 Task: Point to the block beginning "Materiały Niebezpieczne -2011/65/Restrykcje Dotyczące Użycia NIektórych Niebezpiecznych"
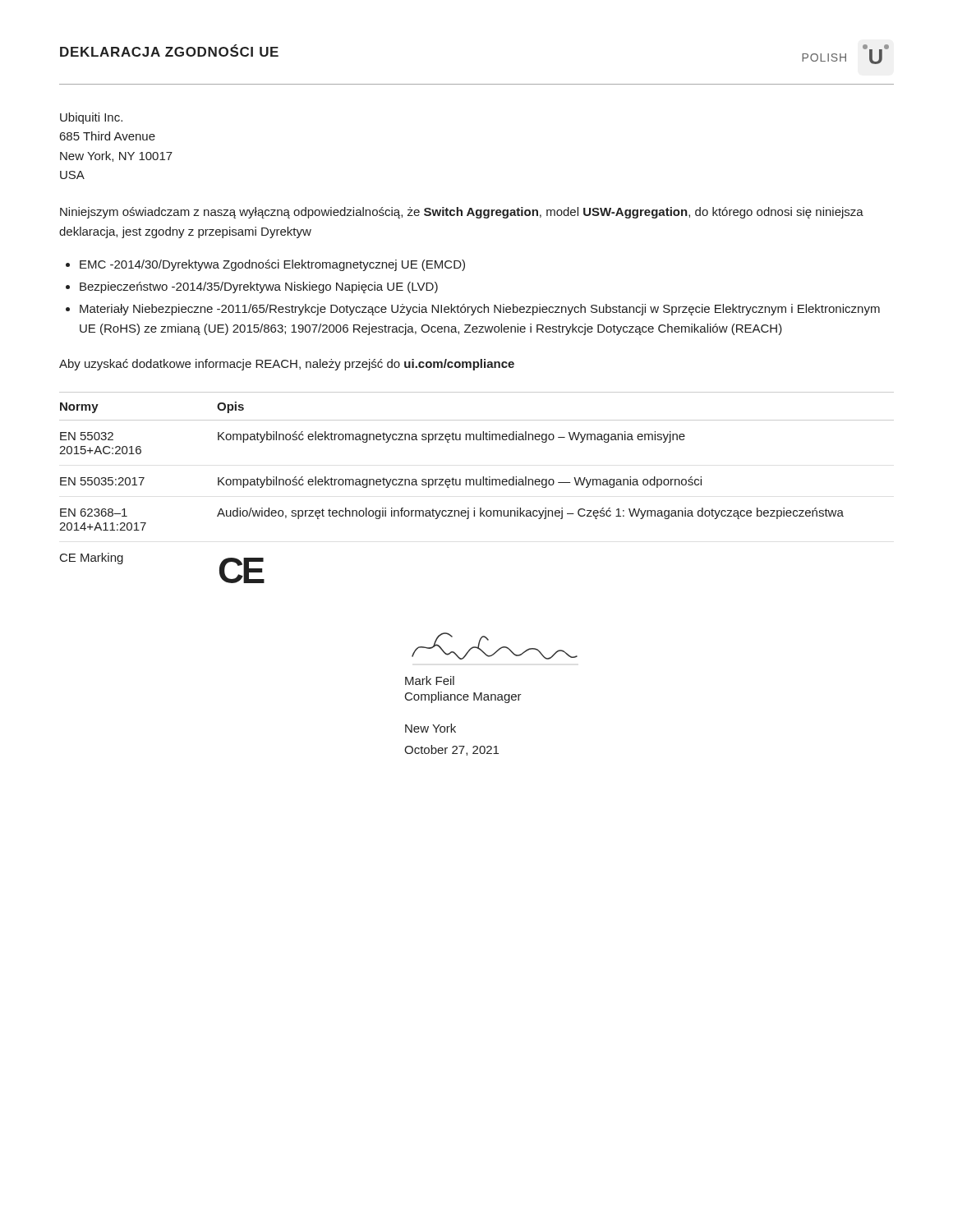pyautogui.click(x=480, y=318)
